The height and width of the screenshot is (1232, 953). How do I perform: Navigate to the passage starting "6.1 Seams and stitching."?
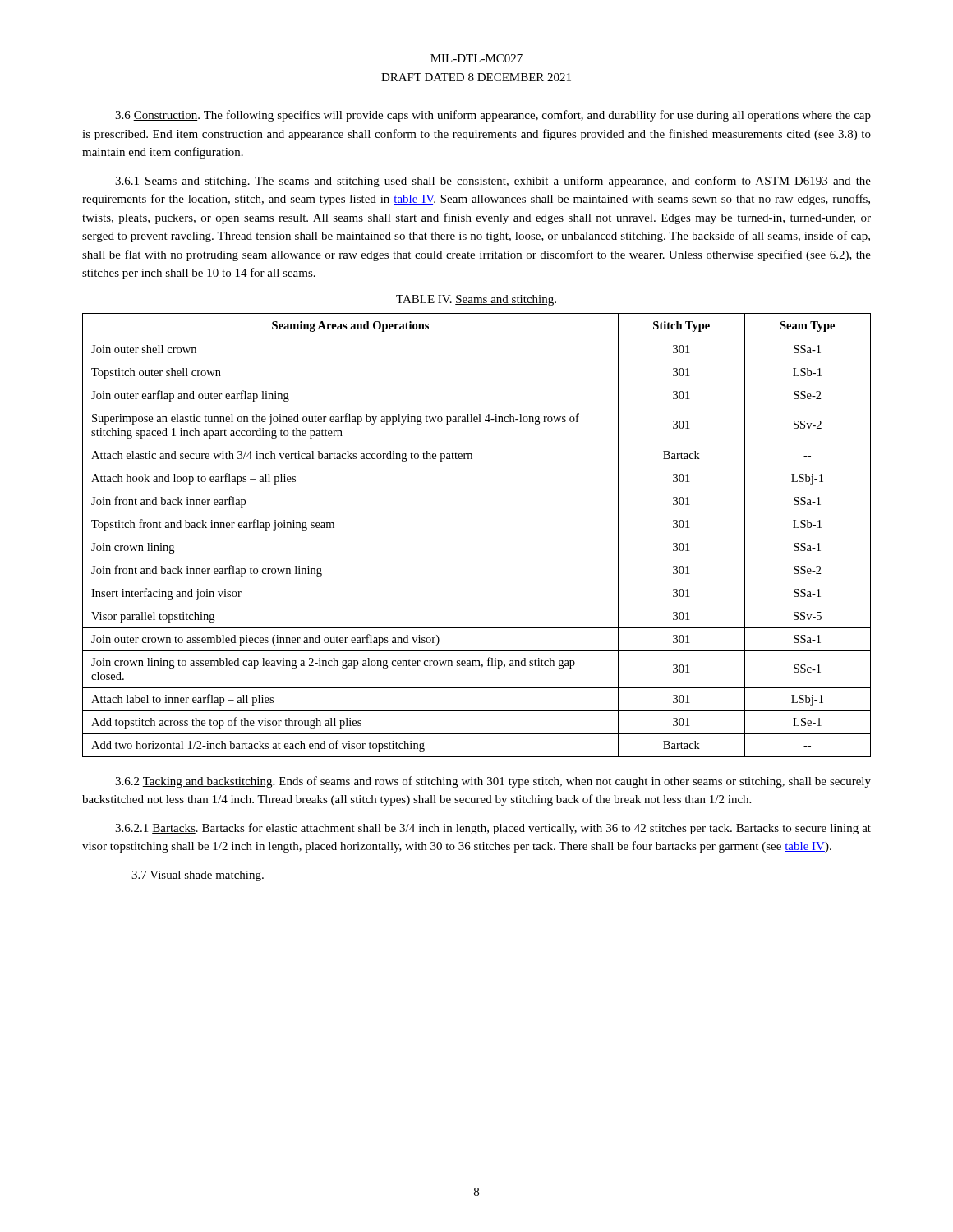click(x=476, y=227)
